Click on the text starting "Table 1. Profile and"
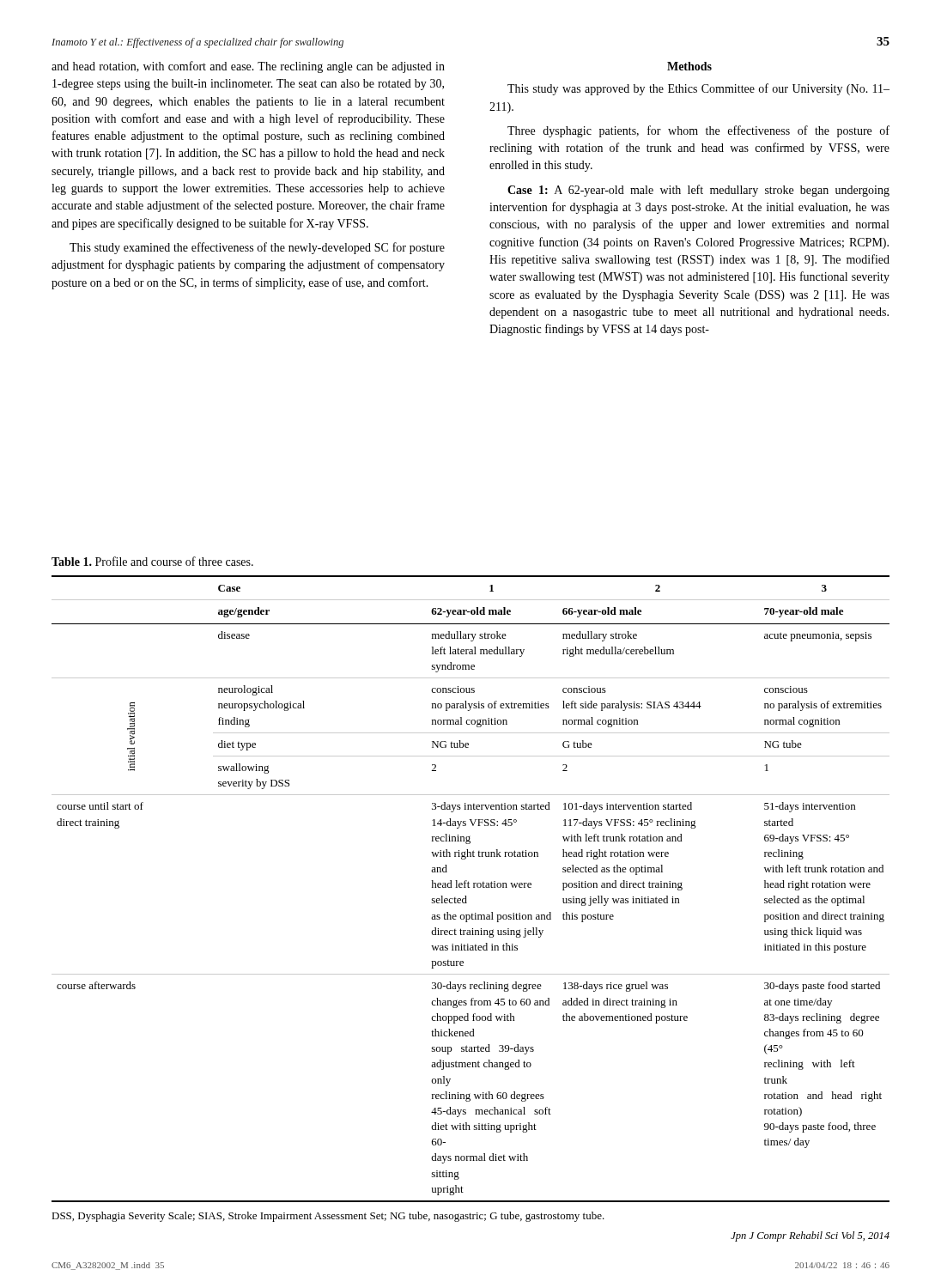Screen dimensions: 1288x941 click(153, 562)
